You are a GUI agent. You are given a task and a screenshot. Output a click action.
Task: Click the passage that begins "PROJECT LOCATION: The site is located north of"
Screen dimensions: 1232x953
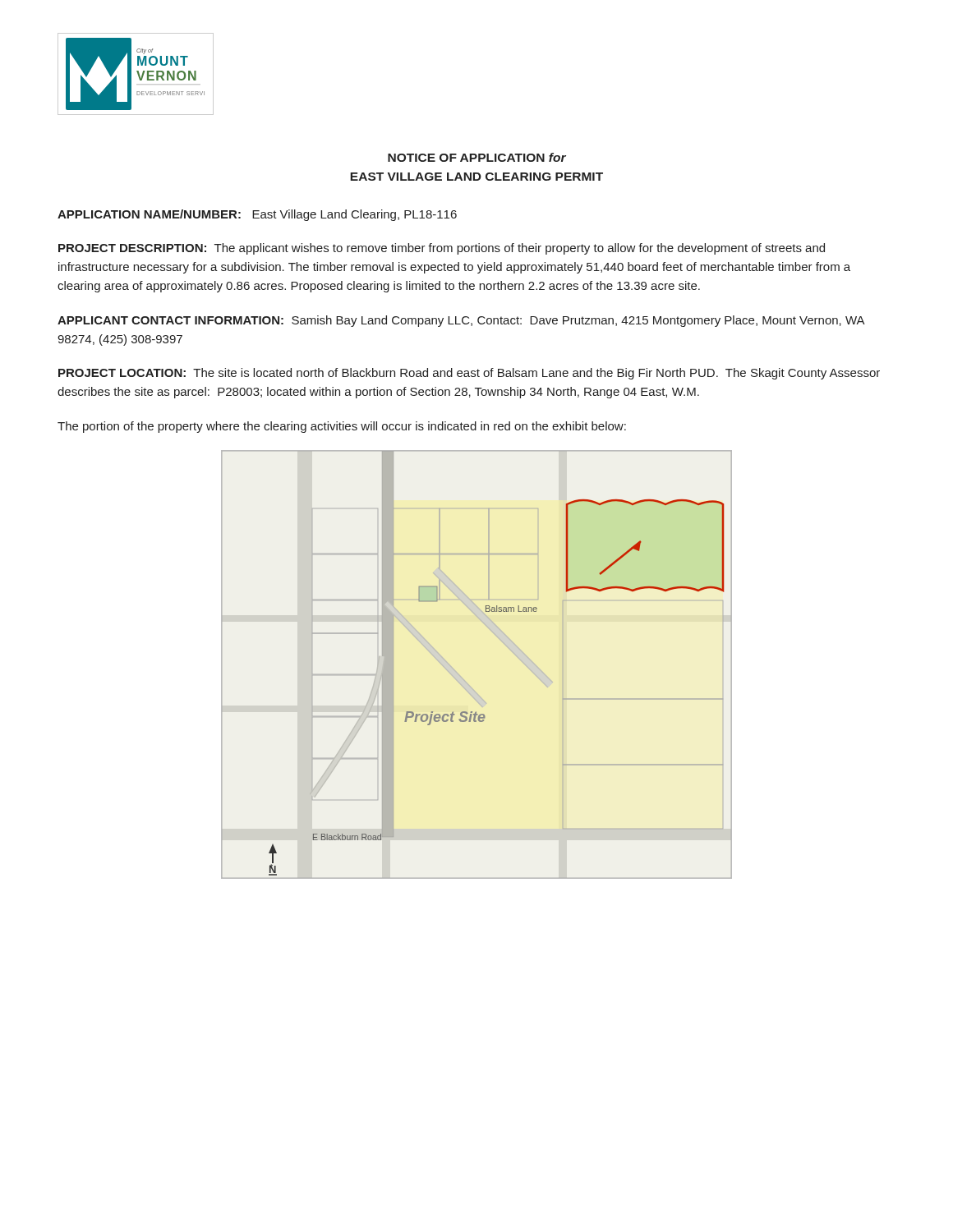pyautogui.click(x=469, y=382)
